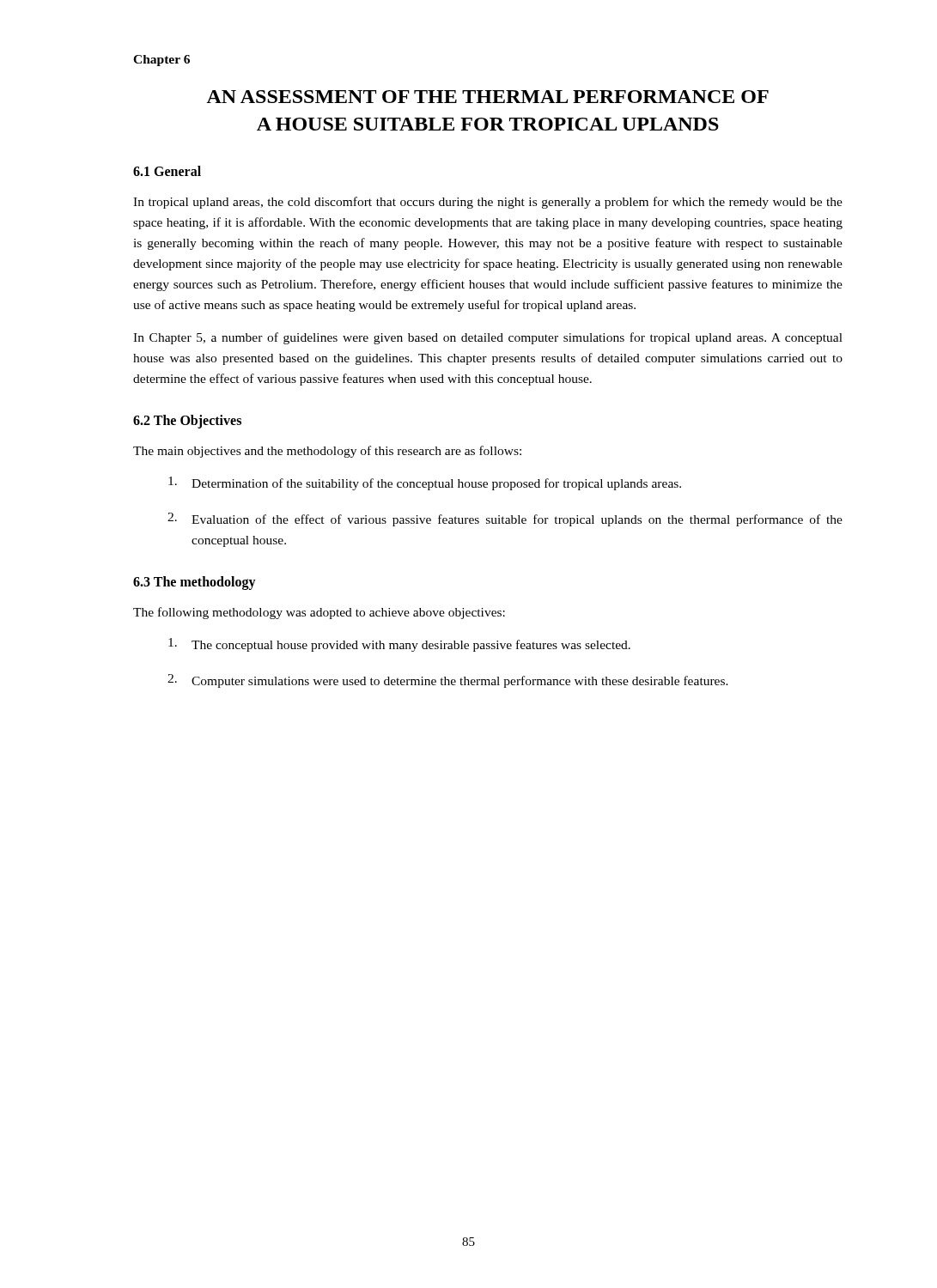The height and width of the screenshot is (1288, 937).
Task: Navigate to the text block starting "In Chapter 5, a number of guidelines were"
Action: (x=488, y=358)
